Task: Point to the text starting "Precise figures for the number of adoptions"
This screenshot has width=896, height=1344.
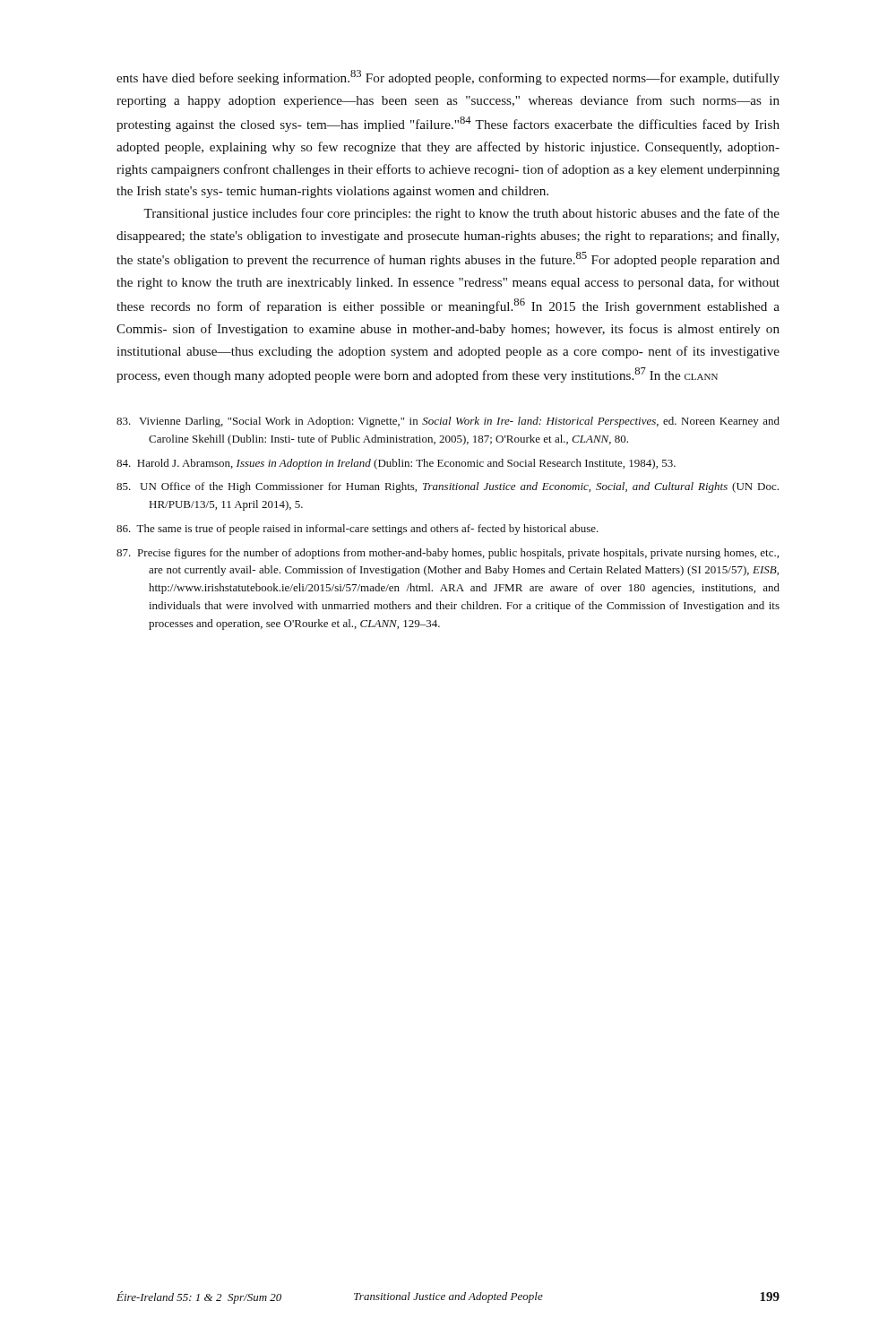Action: [448, 587]
